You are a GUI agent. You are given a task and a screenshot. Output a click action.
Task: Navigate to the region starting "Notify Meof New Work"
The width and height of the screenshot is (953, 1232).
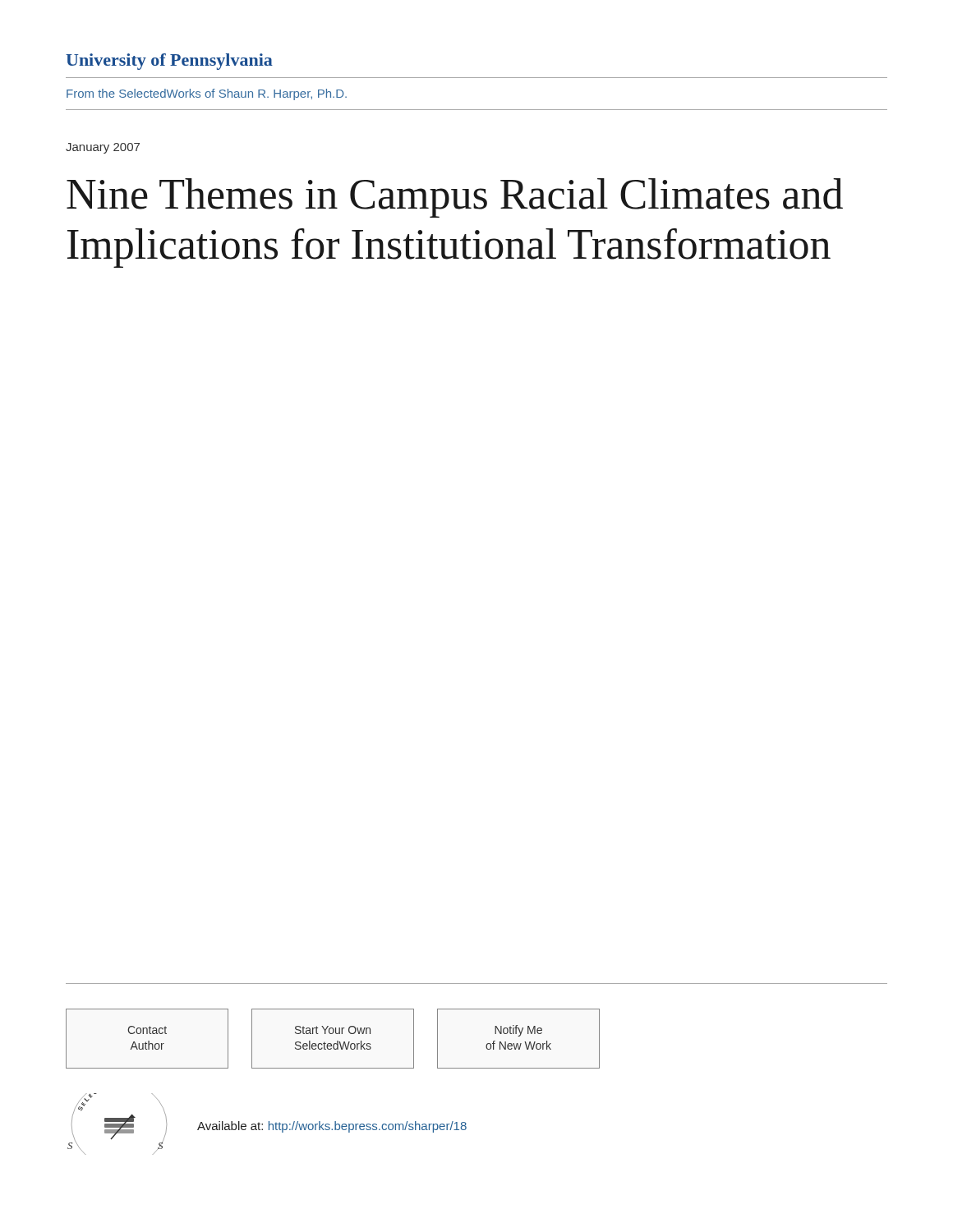click(518, 1038)
